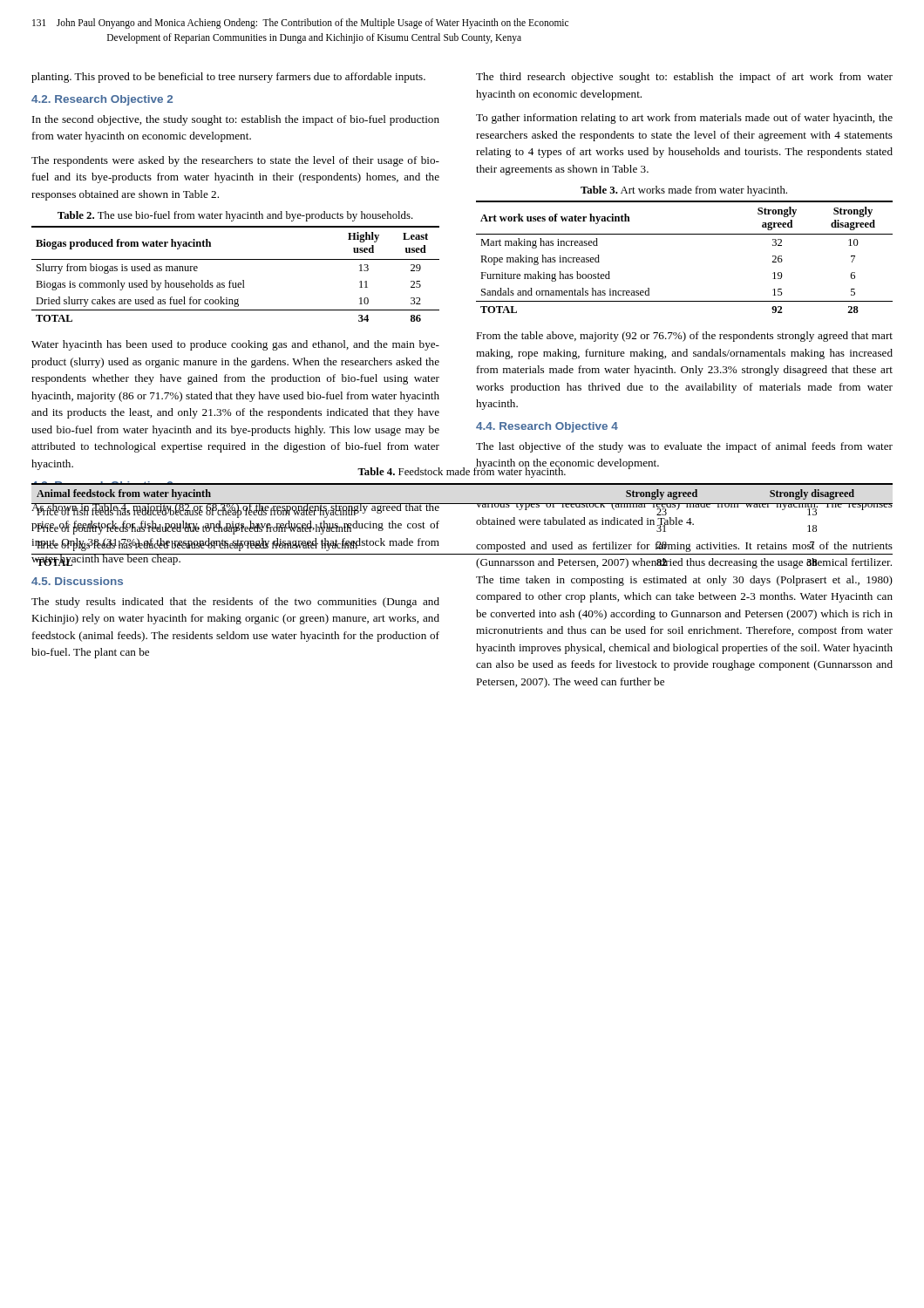The image size is (924, 1308).
Task: Select the table that reads "Price of fish"
Action: click(x=462, y=527)
